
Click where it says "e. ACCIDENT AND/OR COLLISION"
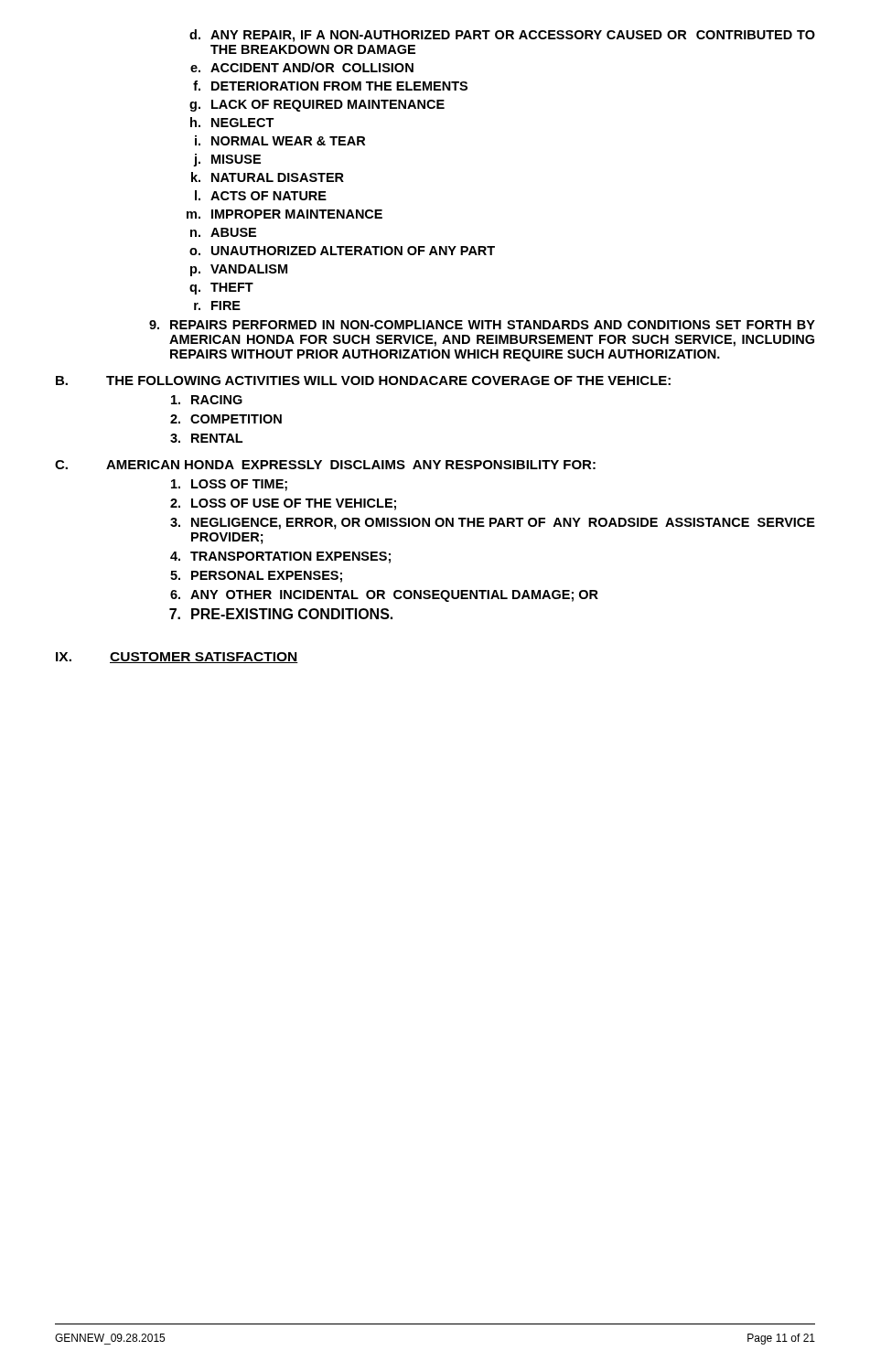click(x=289, y=68)
